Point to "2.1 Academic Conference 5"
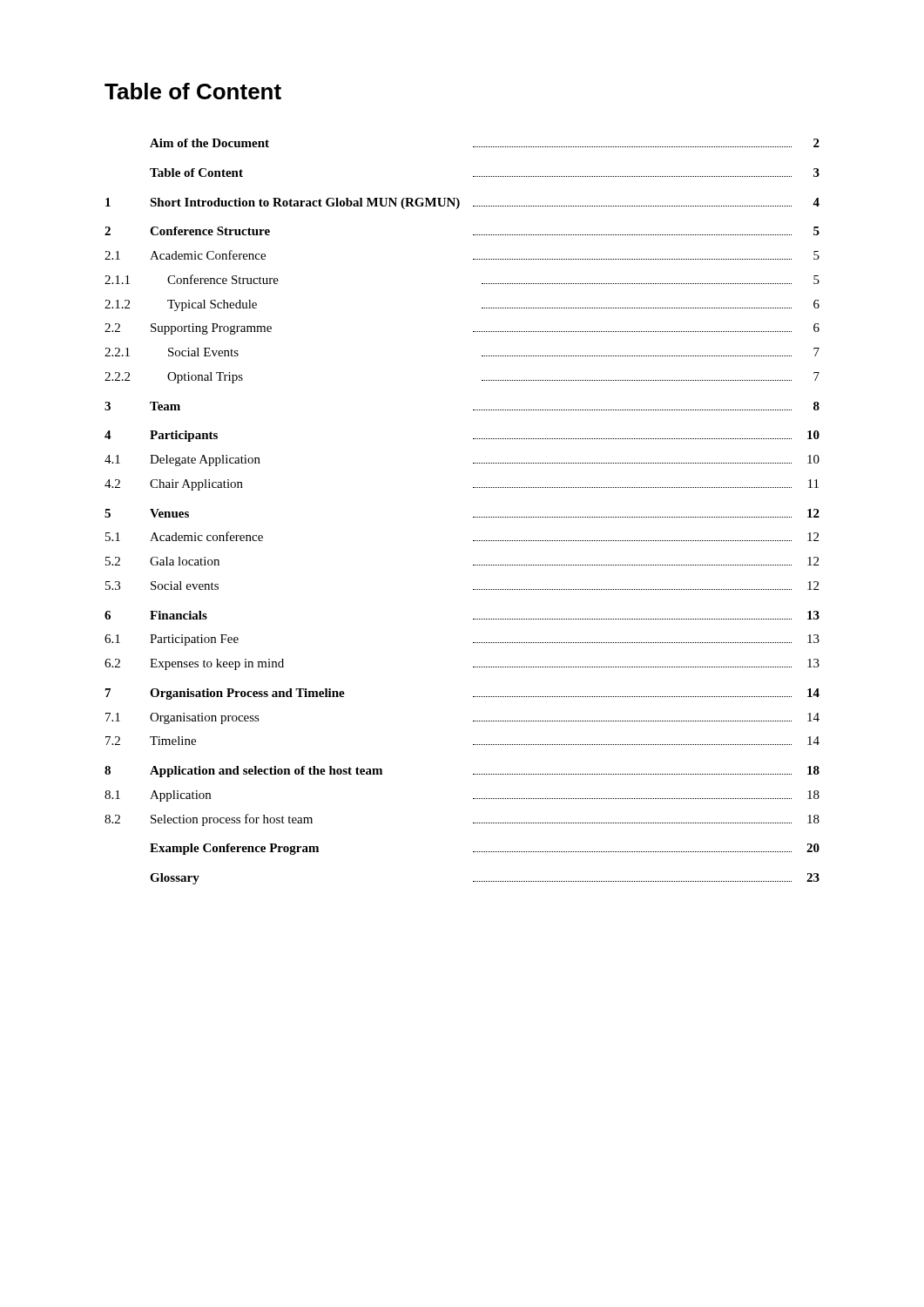This screenshot has height=1307, width=924. 462,256
